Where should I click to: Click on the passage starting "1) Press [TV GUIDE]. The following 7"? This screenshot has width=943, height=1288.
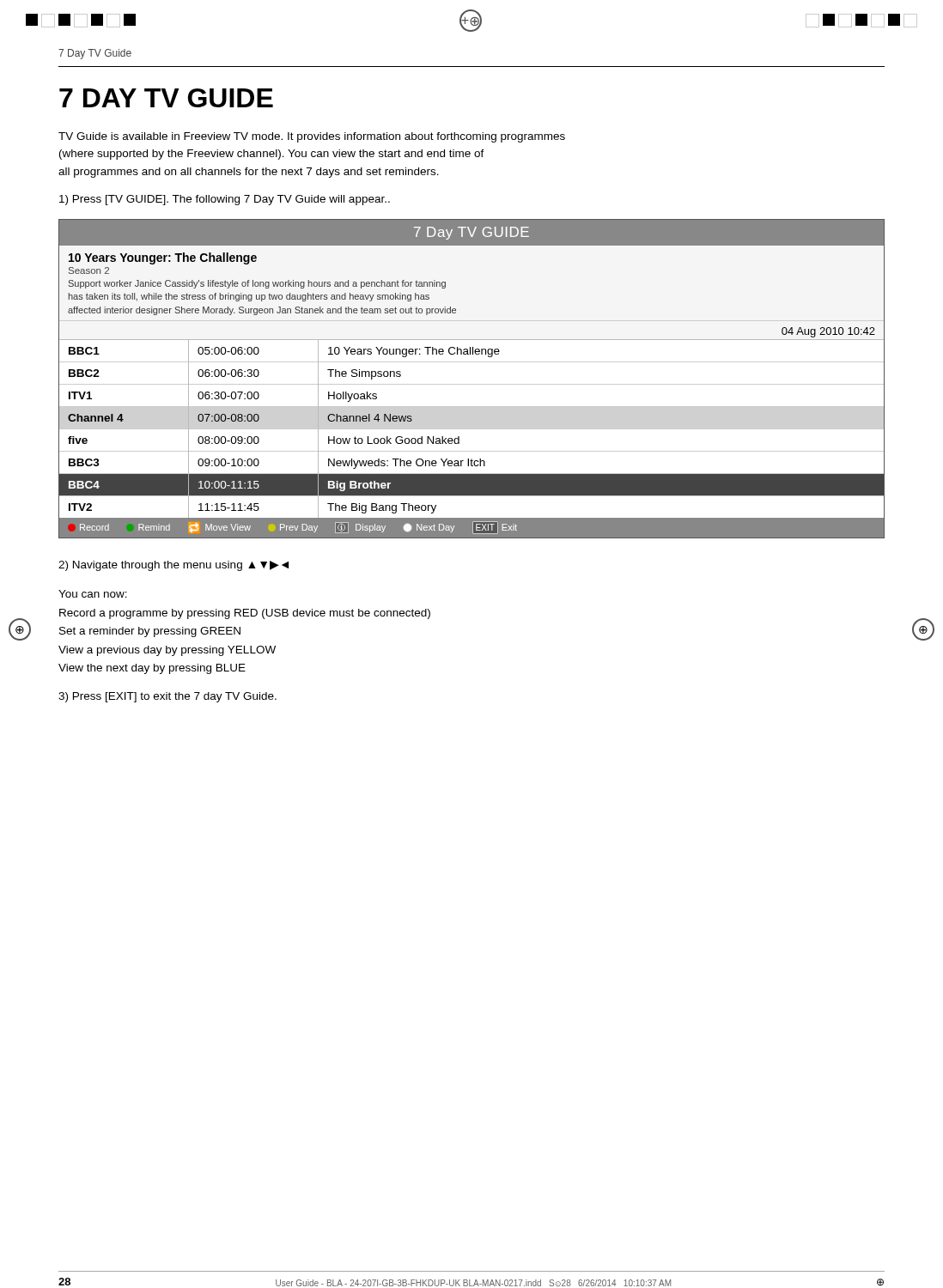pyautogui.click(x=225, y=200)
